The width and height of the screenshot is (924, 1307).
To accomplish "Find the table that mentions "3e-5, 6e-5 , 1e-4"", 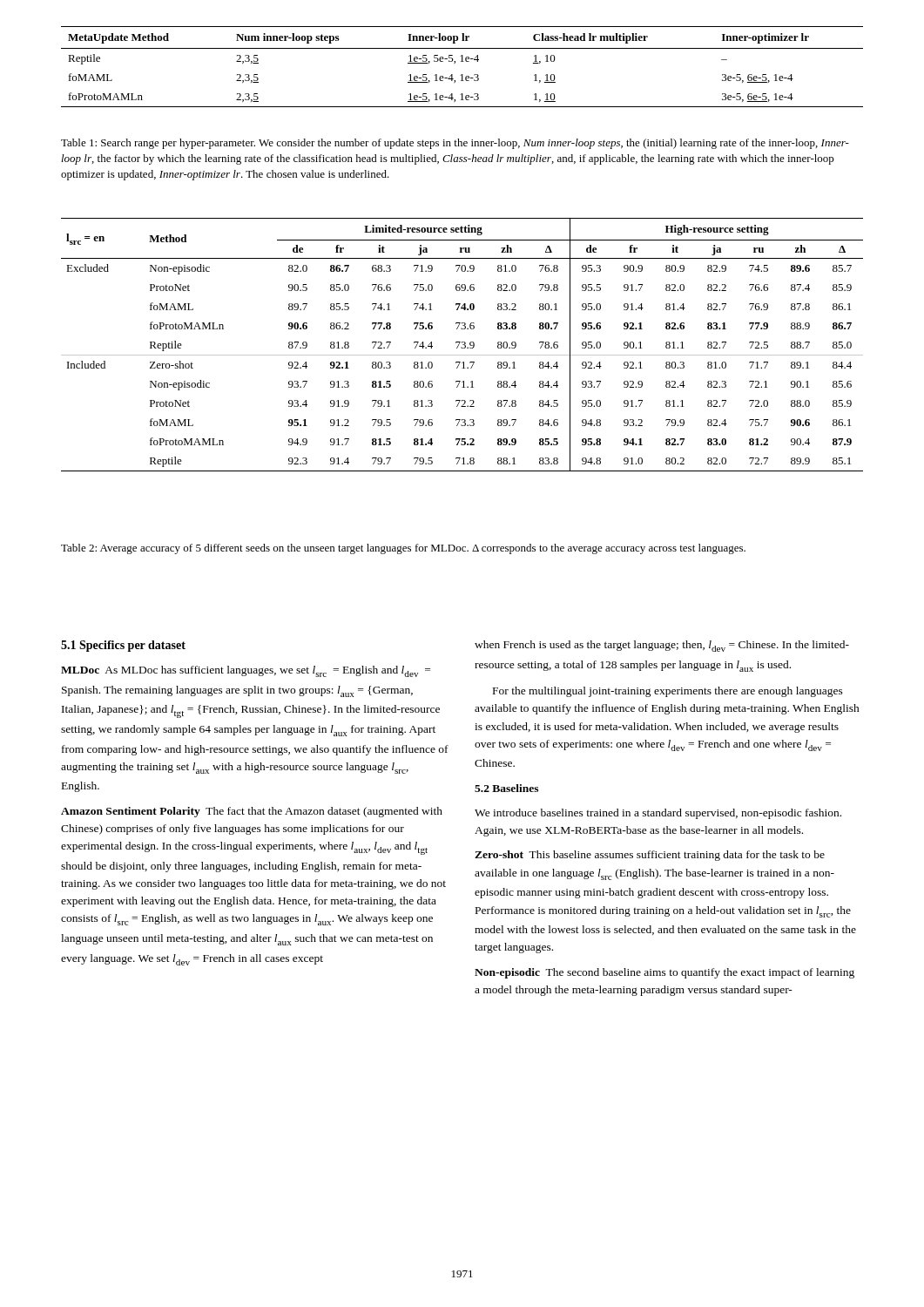I will pos(462,67).
